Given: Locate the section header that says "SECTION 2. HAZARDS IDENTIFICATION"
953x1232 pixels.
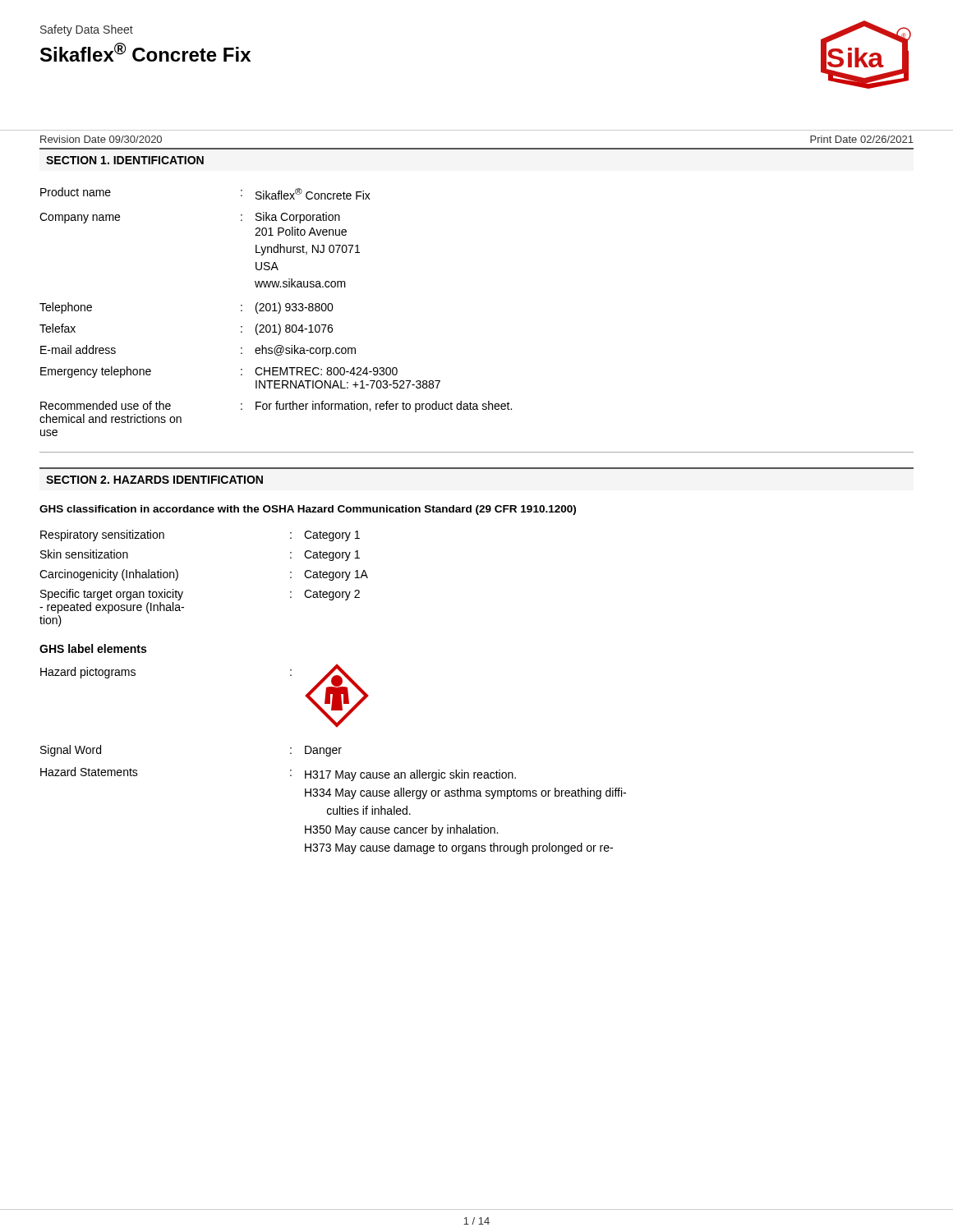Looking at the screenshot, I should [155, 479].
